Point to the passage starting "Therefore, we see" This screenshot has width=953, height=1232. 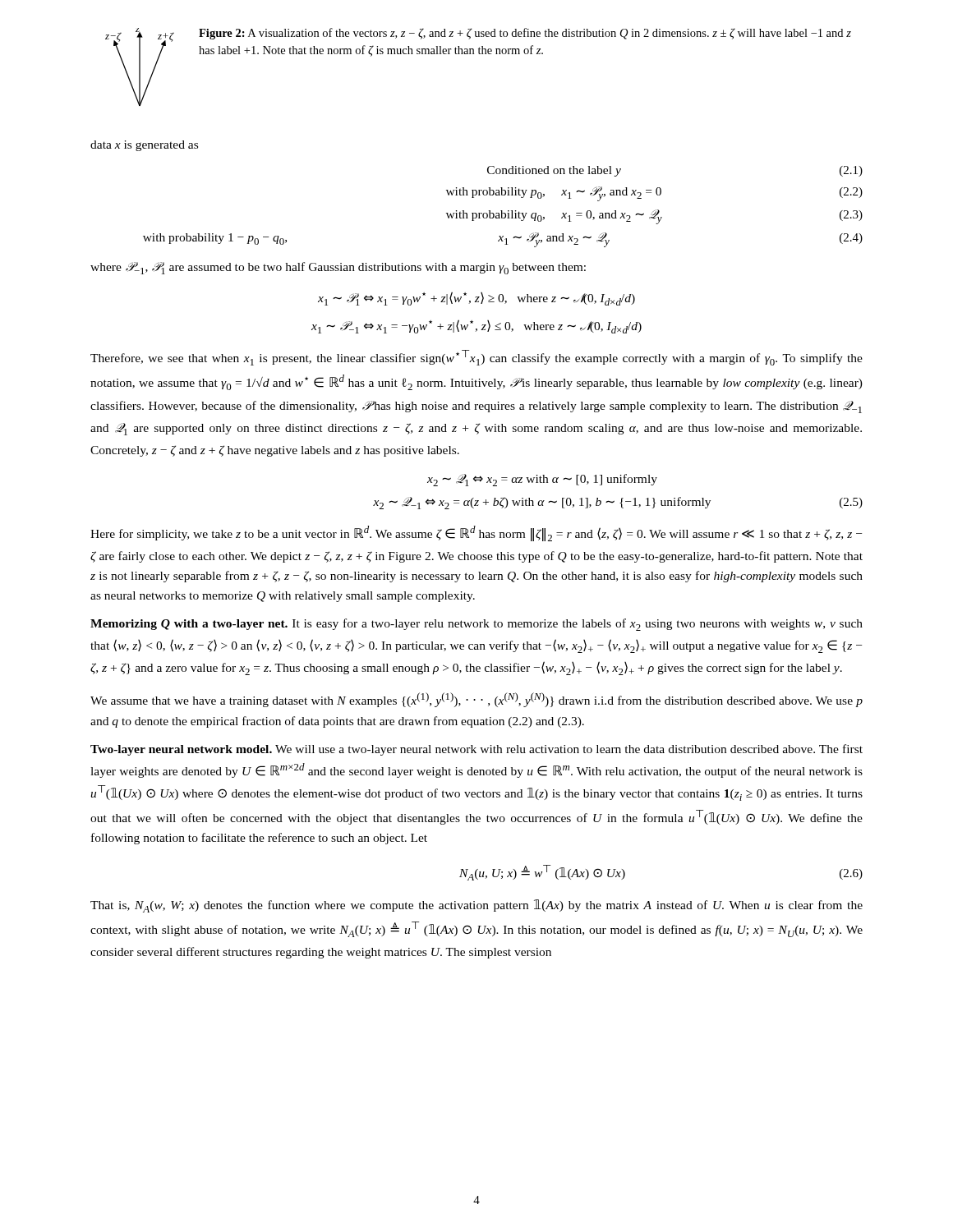point(476,402)
